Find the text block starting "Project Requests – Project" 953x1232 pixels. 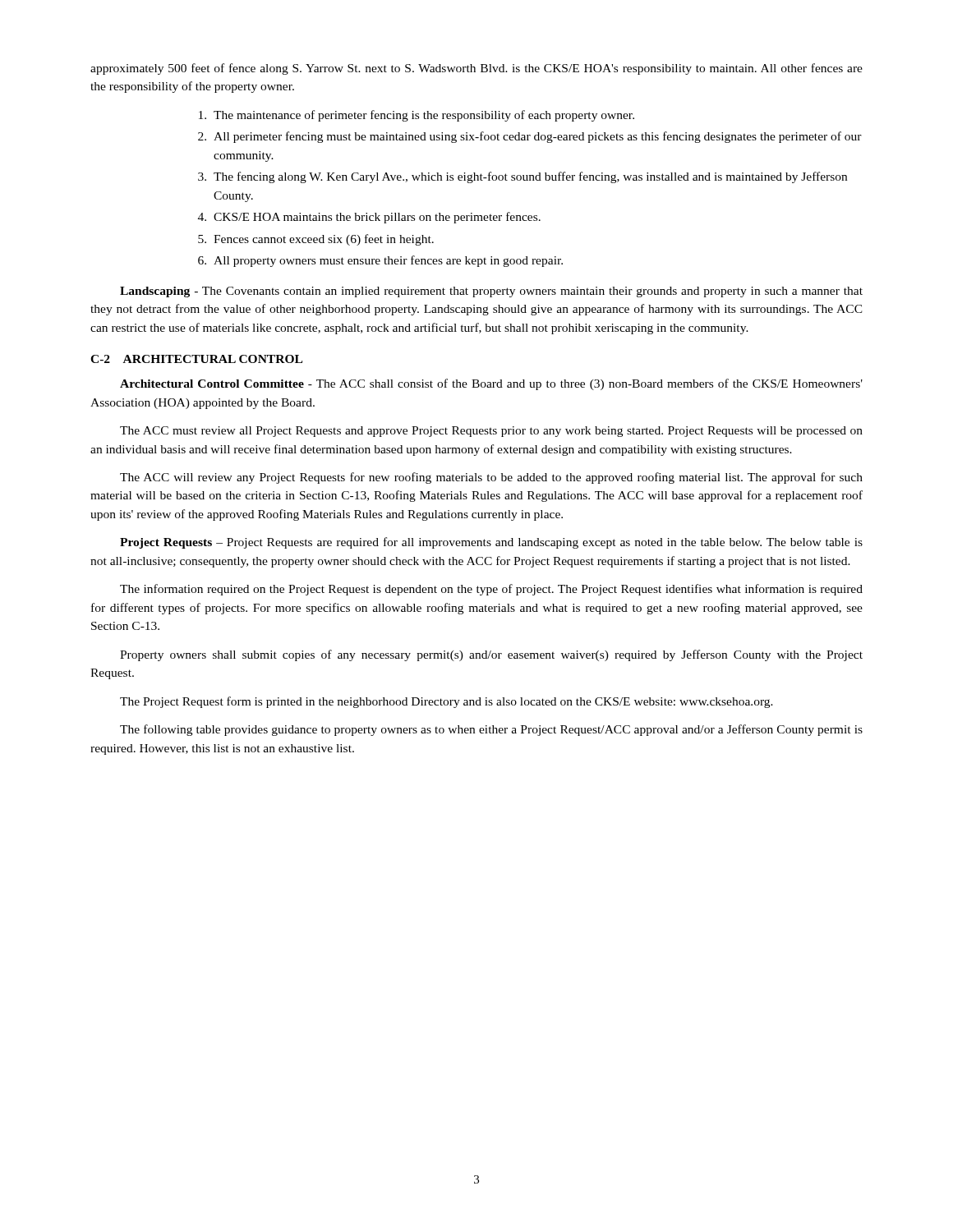tap(476, 552)
